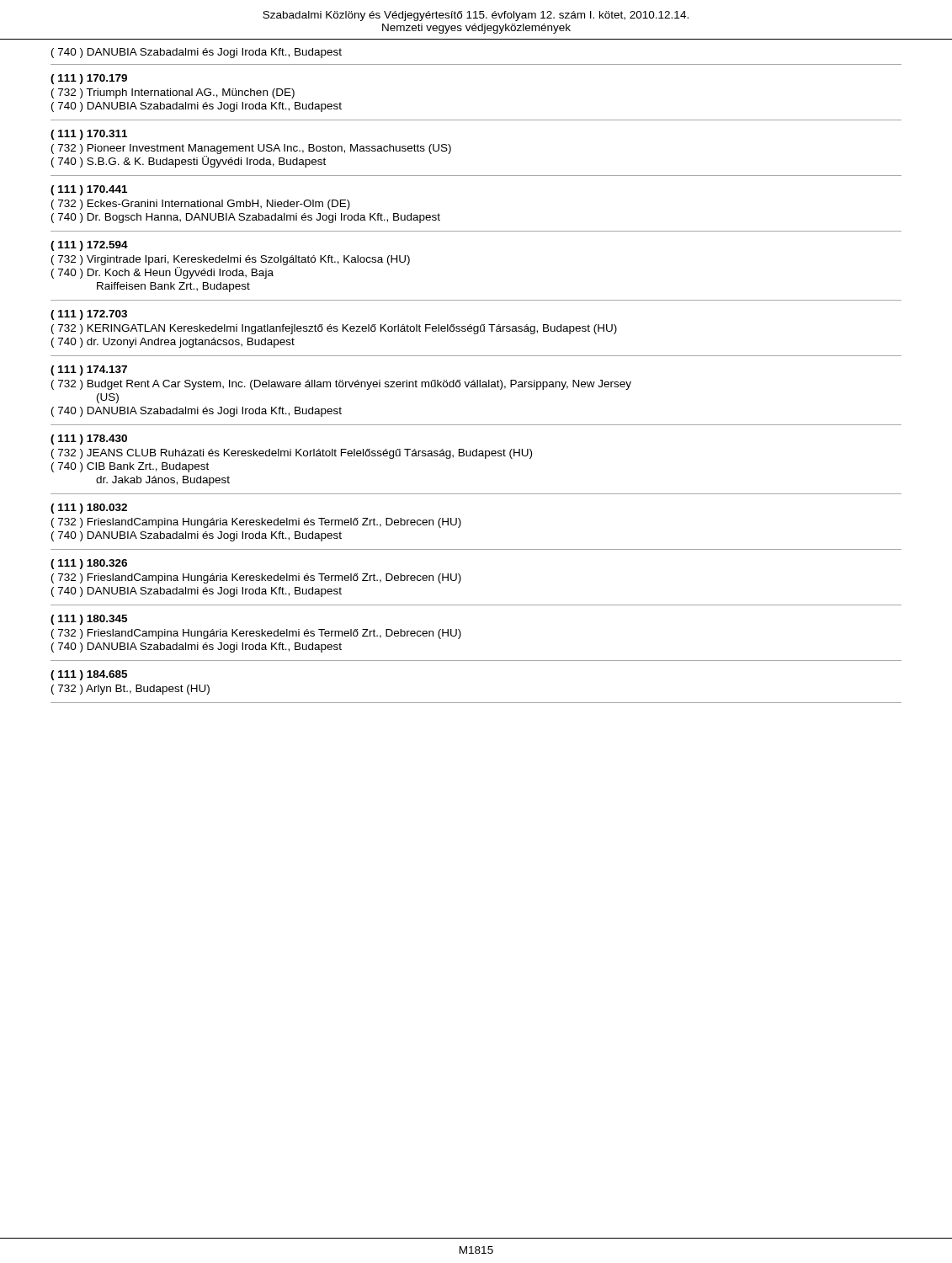Find the element starting "( 111 ) 180.032"
The height and width of the screenshot is (1263, 952).
point(89,507)
